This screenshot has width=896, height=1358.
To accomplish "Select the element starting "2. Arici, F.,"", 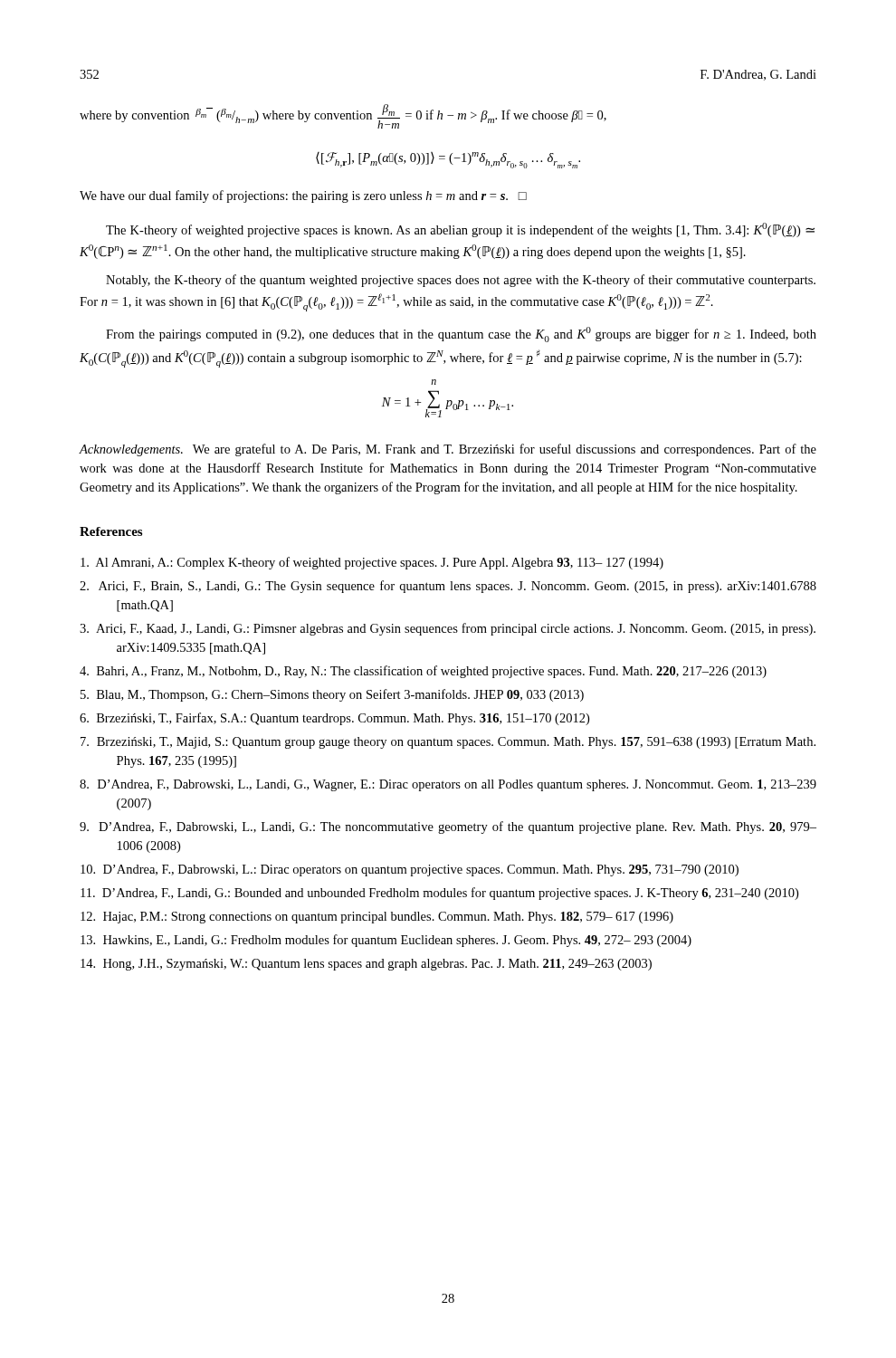I will coord(448,595).
